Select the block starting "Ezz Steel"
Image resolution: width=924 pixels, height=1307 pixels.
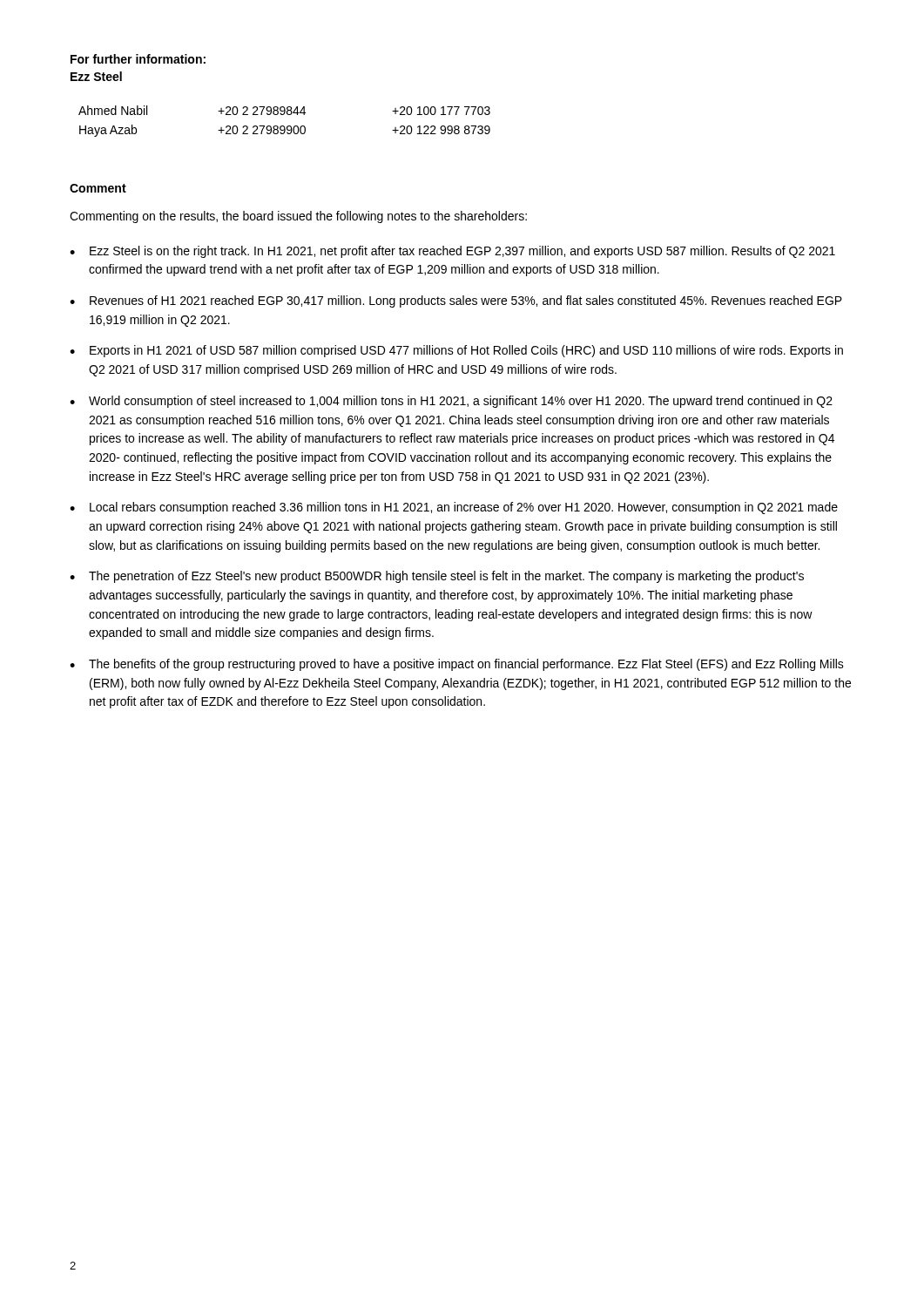tap(96, 77)
